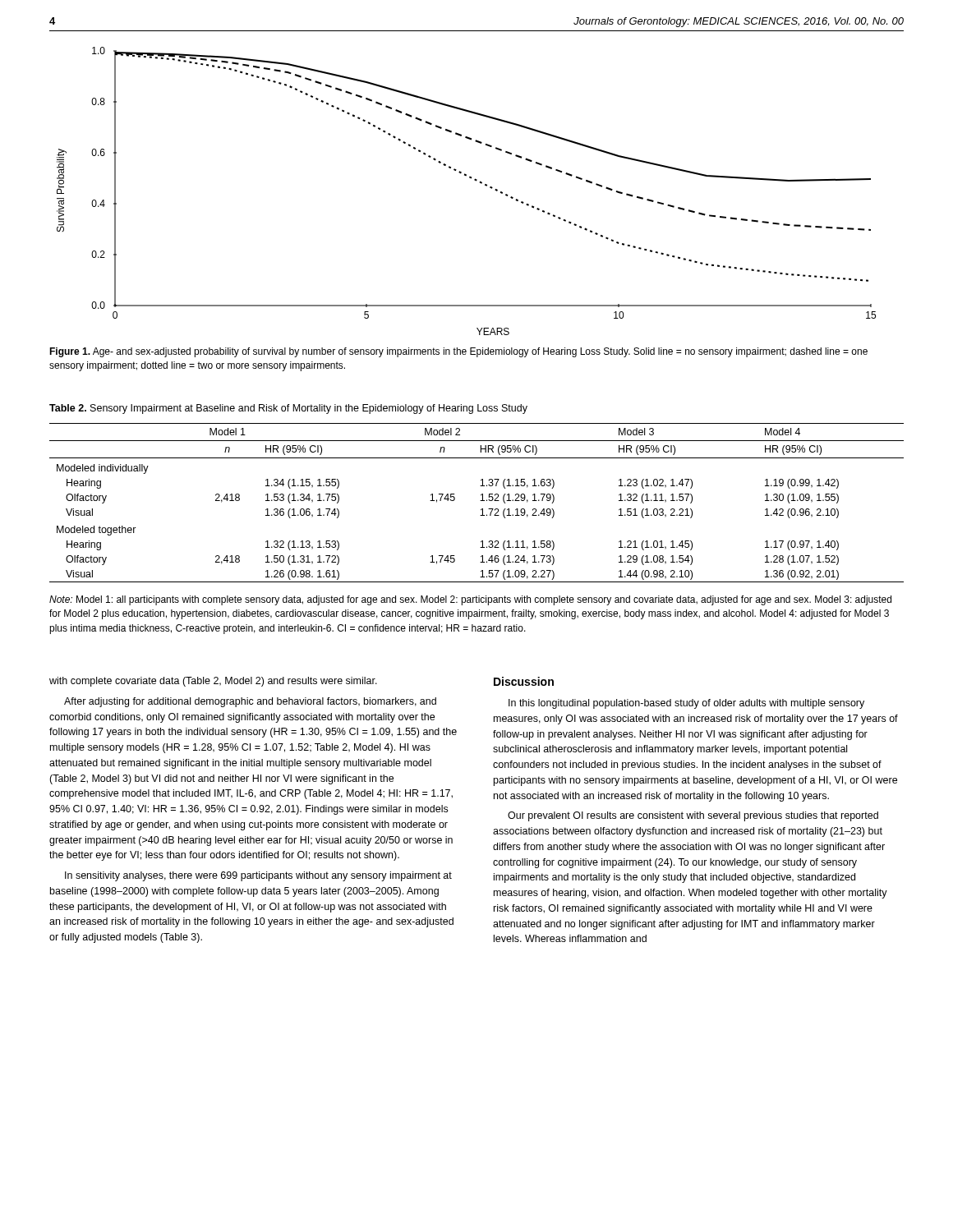The width and height of the screenshot is (953, 1232).
Task: Find the line chart
Action: click(476, 191)
